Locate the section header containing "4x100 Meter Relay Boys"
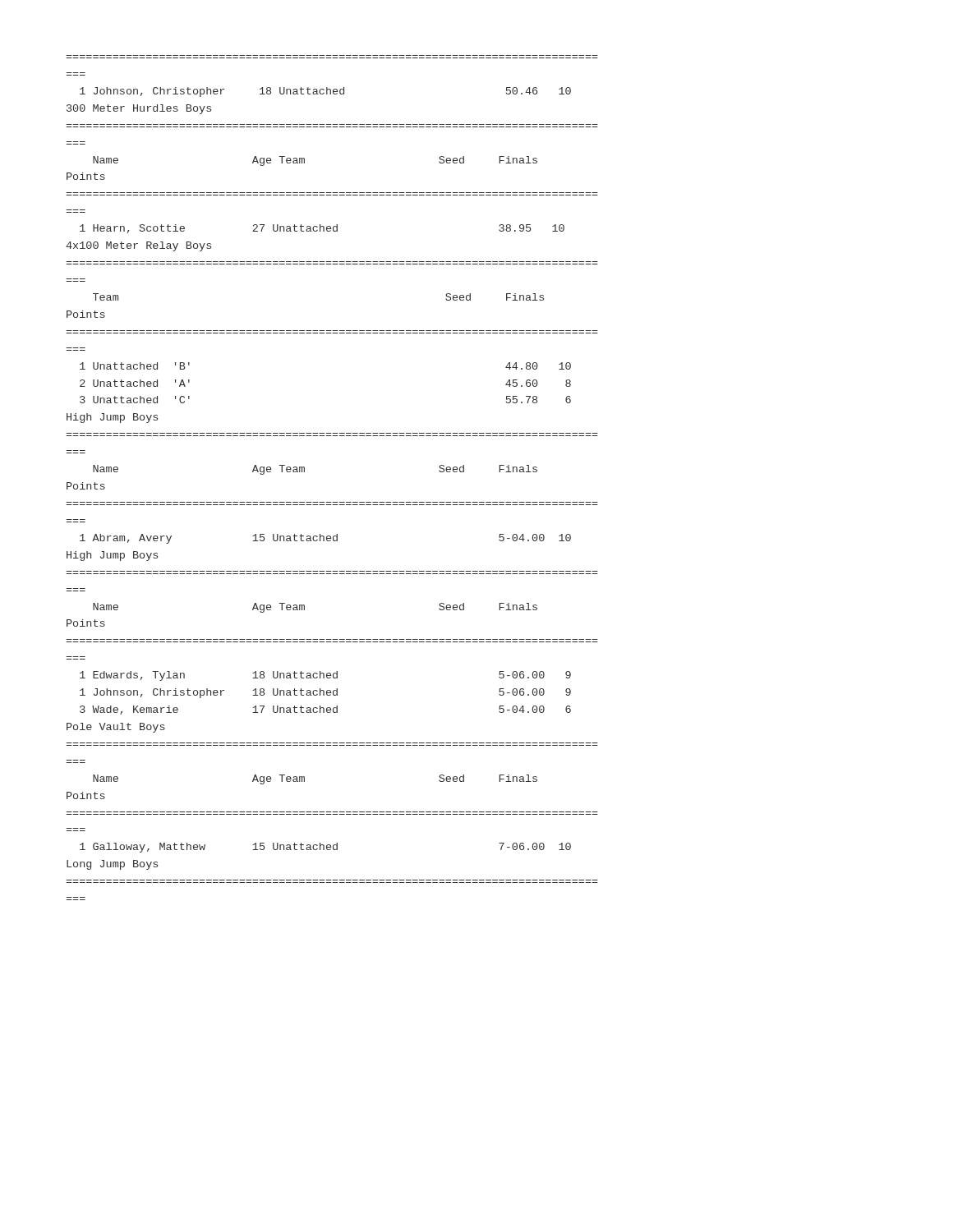Image resolution: width=953 pixels, height=1232 pixels. pyautogui.click(x=139, y=246)
